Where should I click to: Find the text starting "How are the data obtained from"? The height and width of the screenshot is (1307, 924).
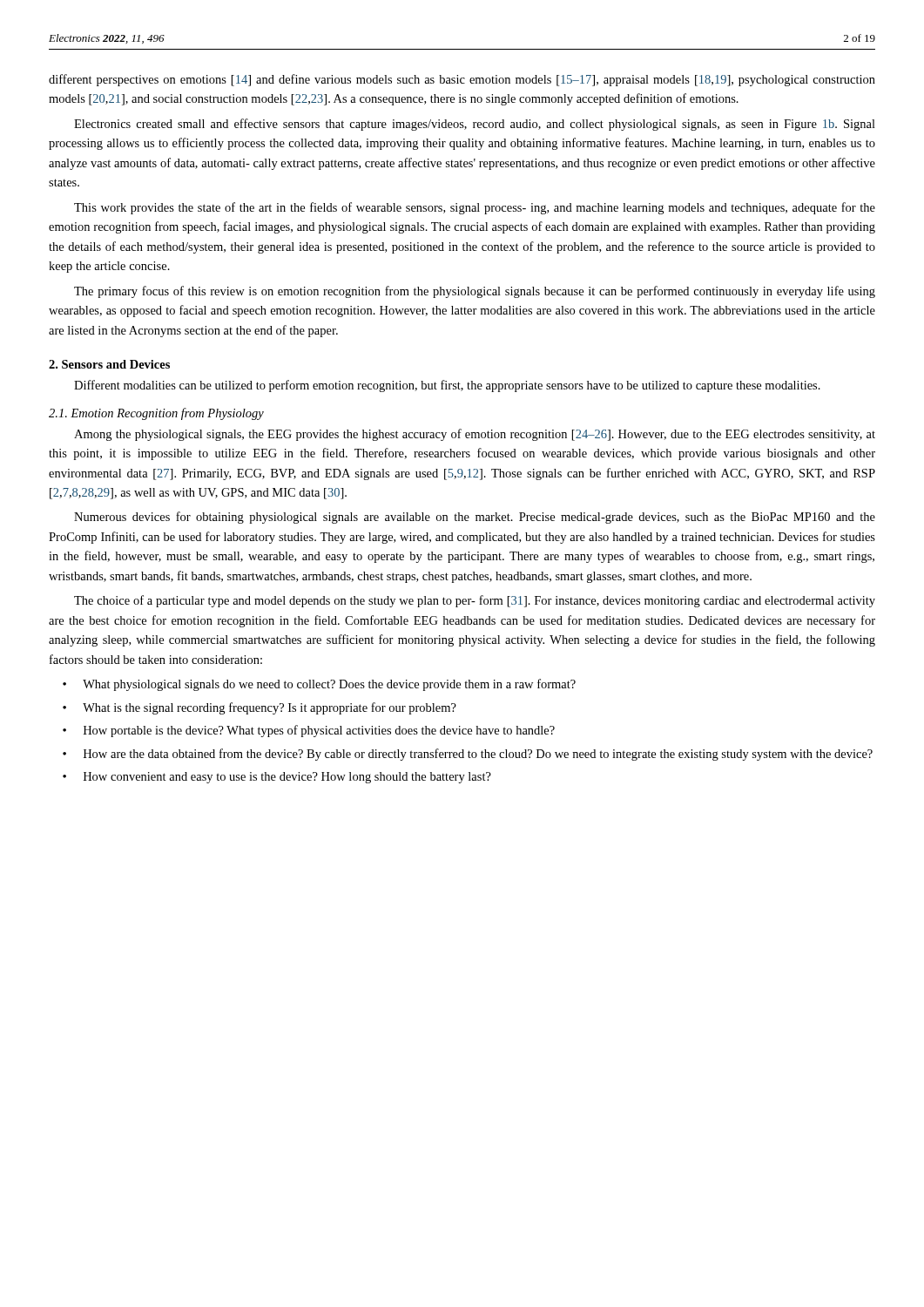[478, 753]
